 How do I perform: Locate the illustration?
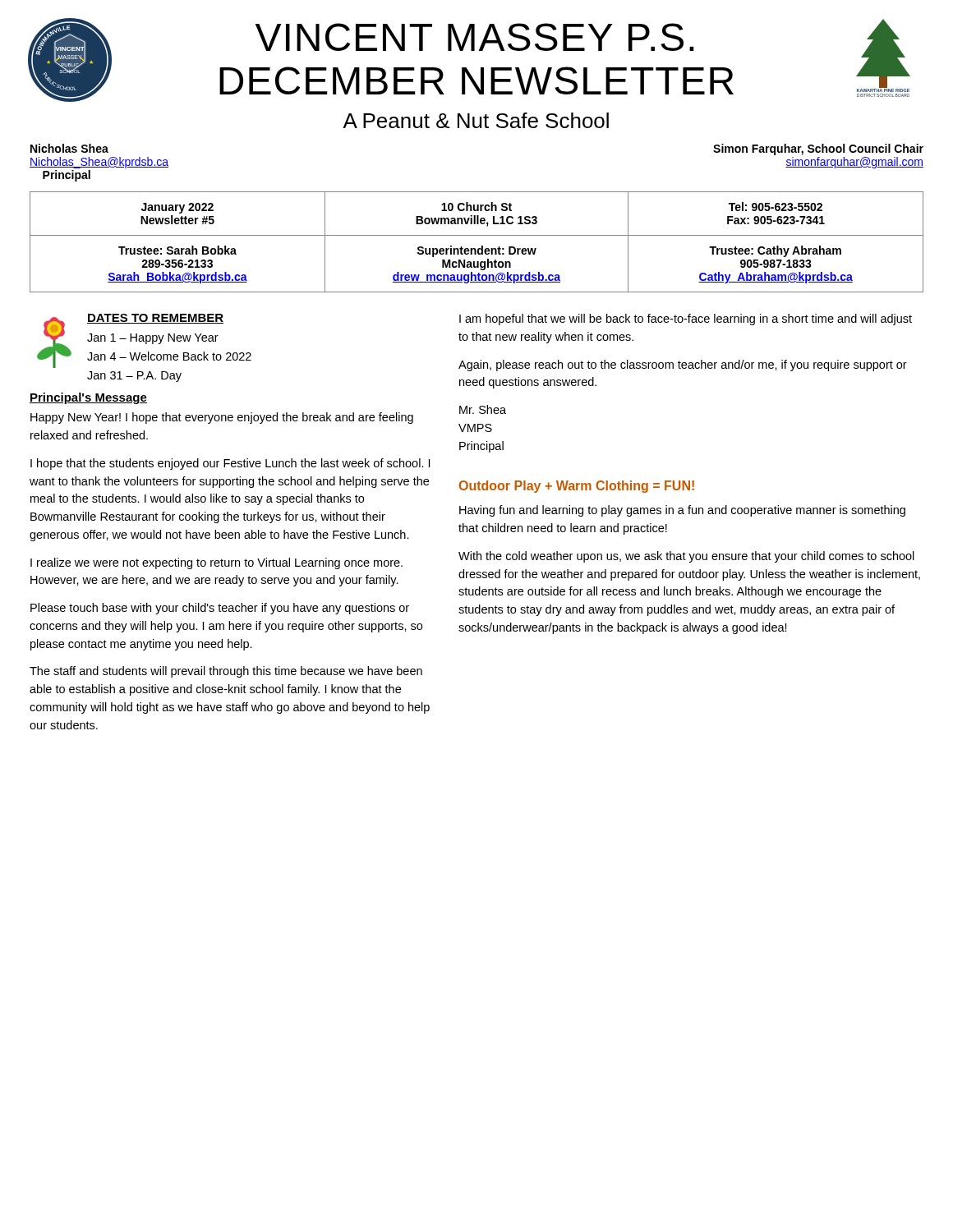coord(54,340)
